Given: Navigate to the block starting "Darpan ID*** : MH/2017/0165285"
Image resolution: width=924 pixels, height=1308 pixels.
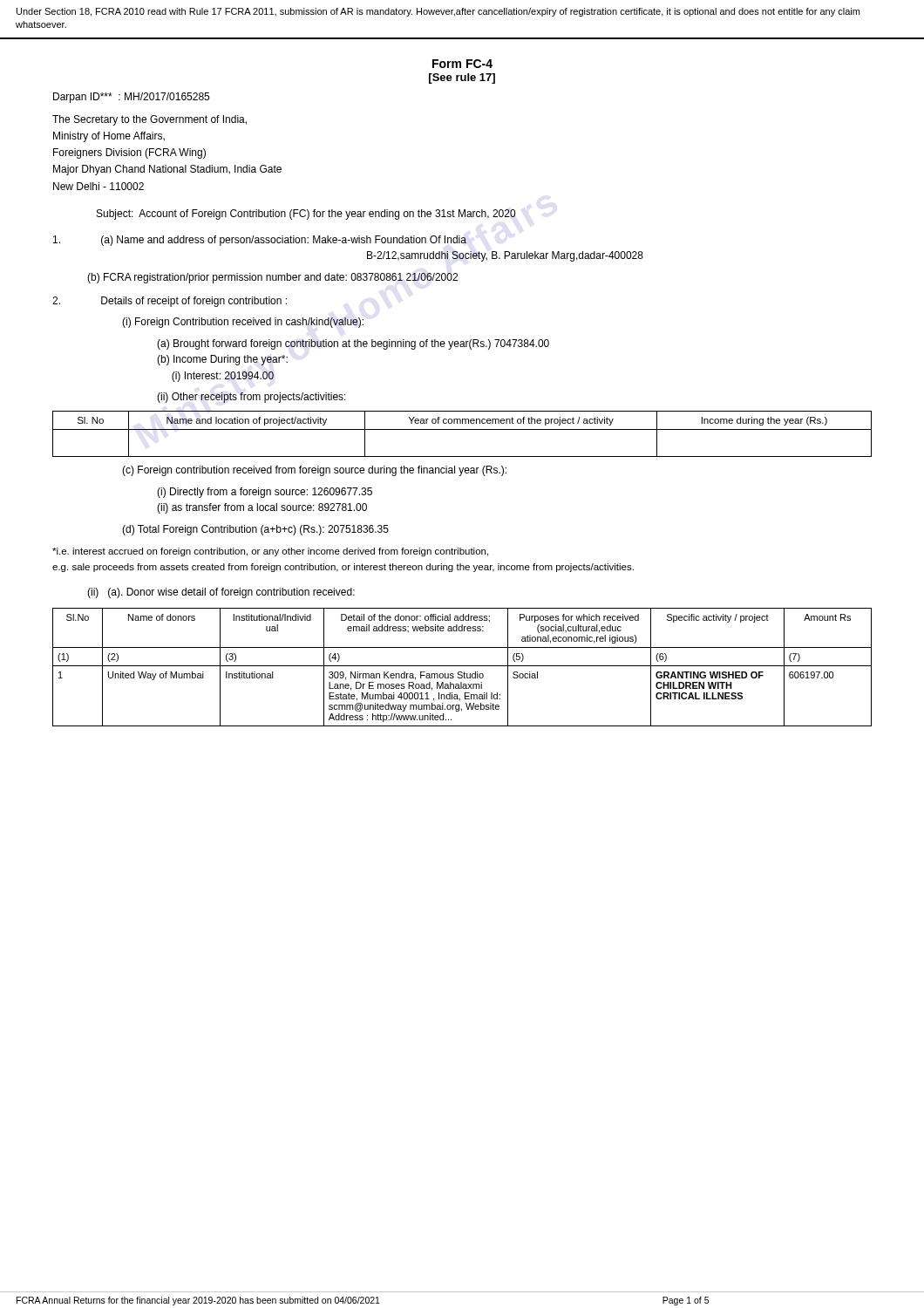Looking at the screenshot, I should pyautogui.click(x=131, y=97).
